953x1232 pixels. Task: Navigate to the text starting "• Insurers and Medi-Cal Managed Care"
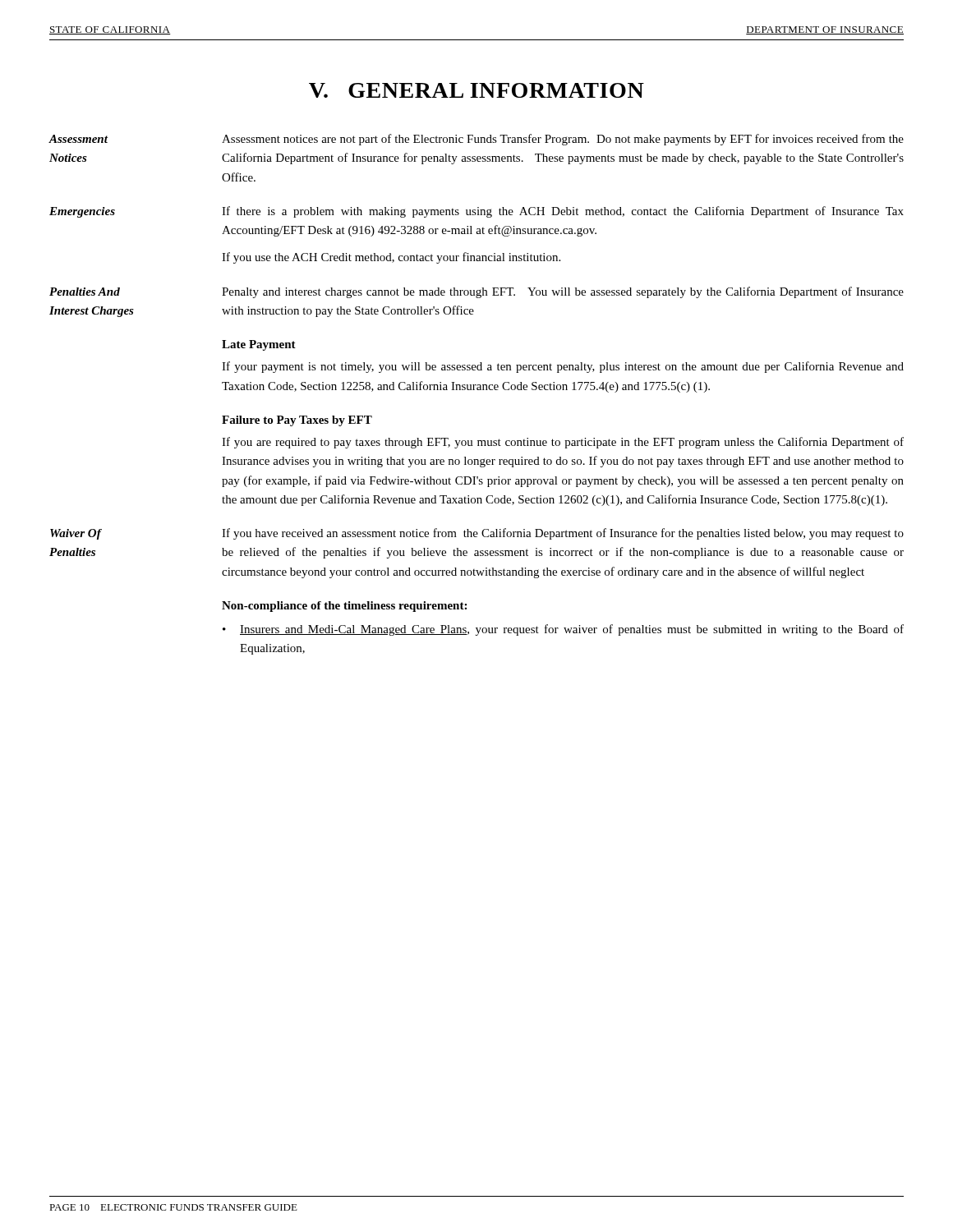(x=563, y=639)
